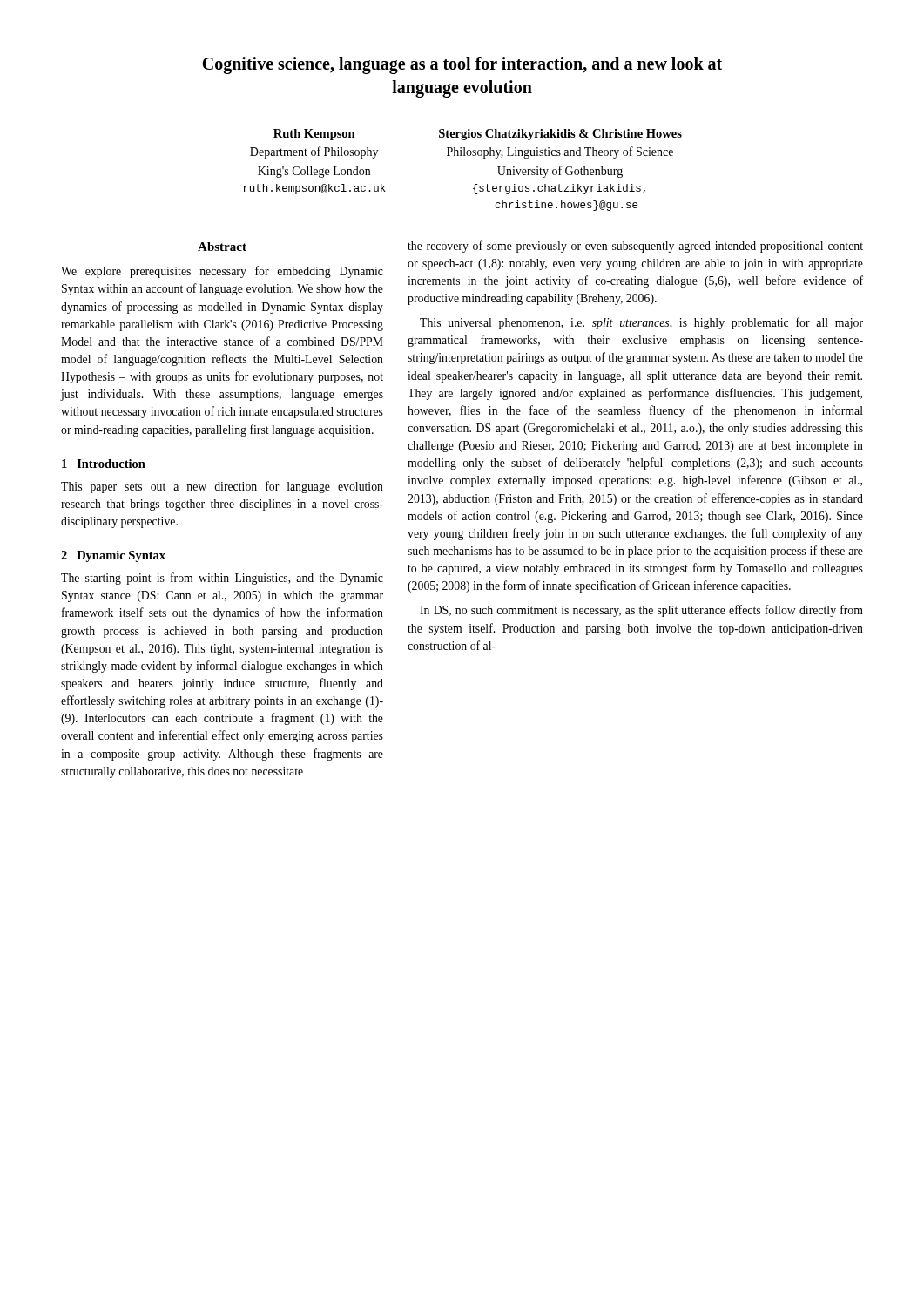Click on the text starting "This paper sets"
Image resolution: width=924 pixels, height=1307 pixels.
click(x=222, y=504)
